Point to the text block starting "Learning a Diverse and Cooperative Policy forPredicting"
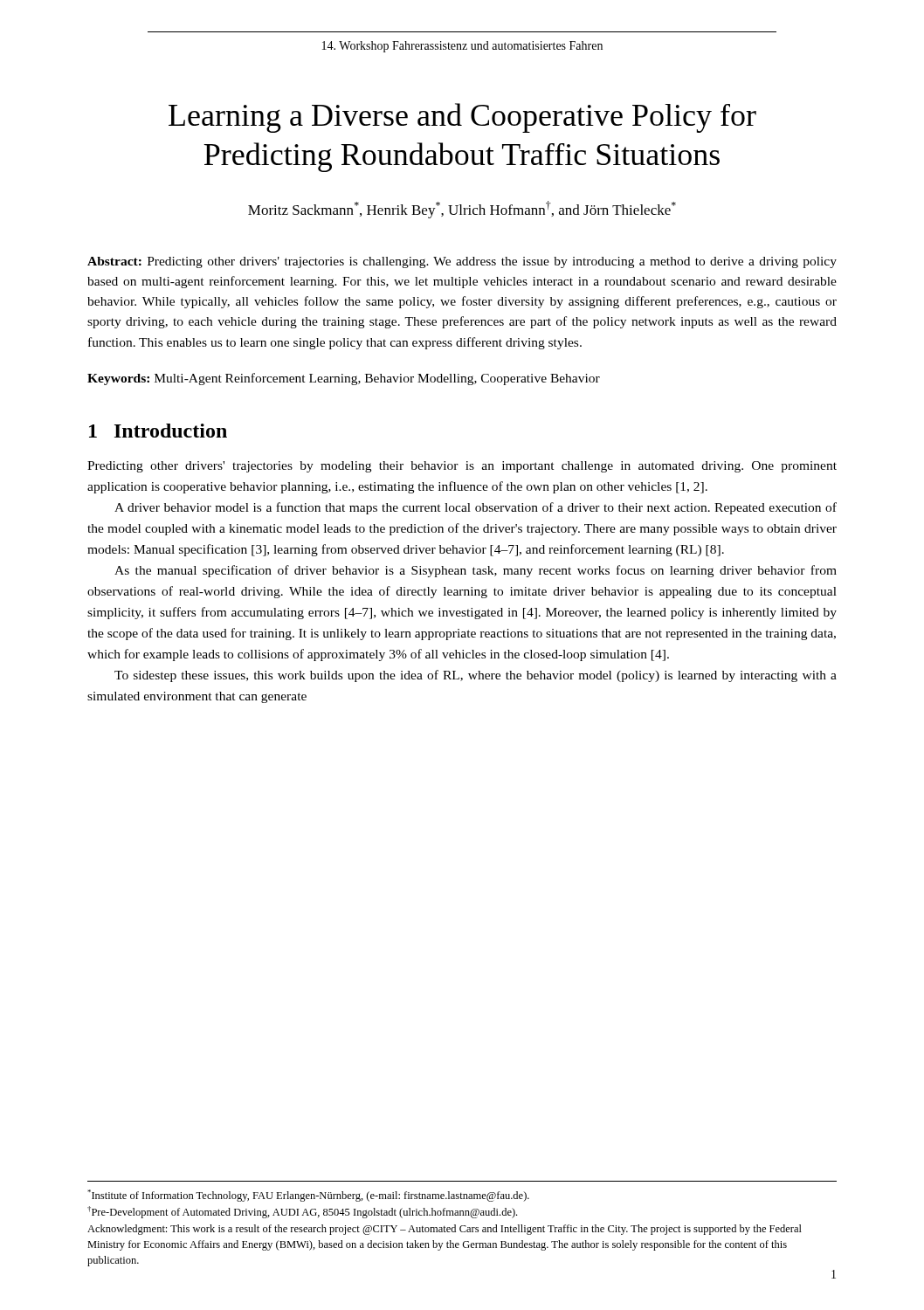Image resolution: width=924 pixels, height=1310 pixels. point(462,135)
